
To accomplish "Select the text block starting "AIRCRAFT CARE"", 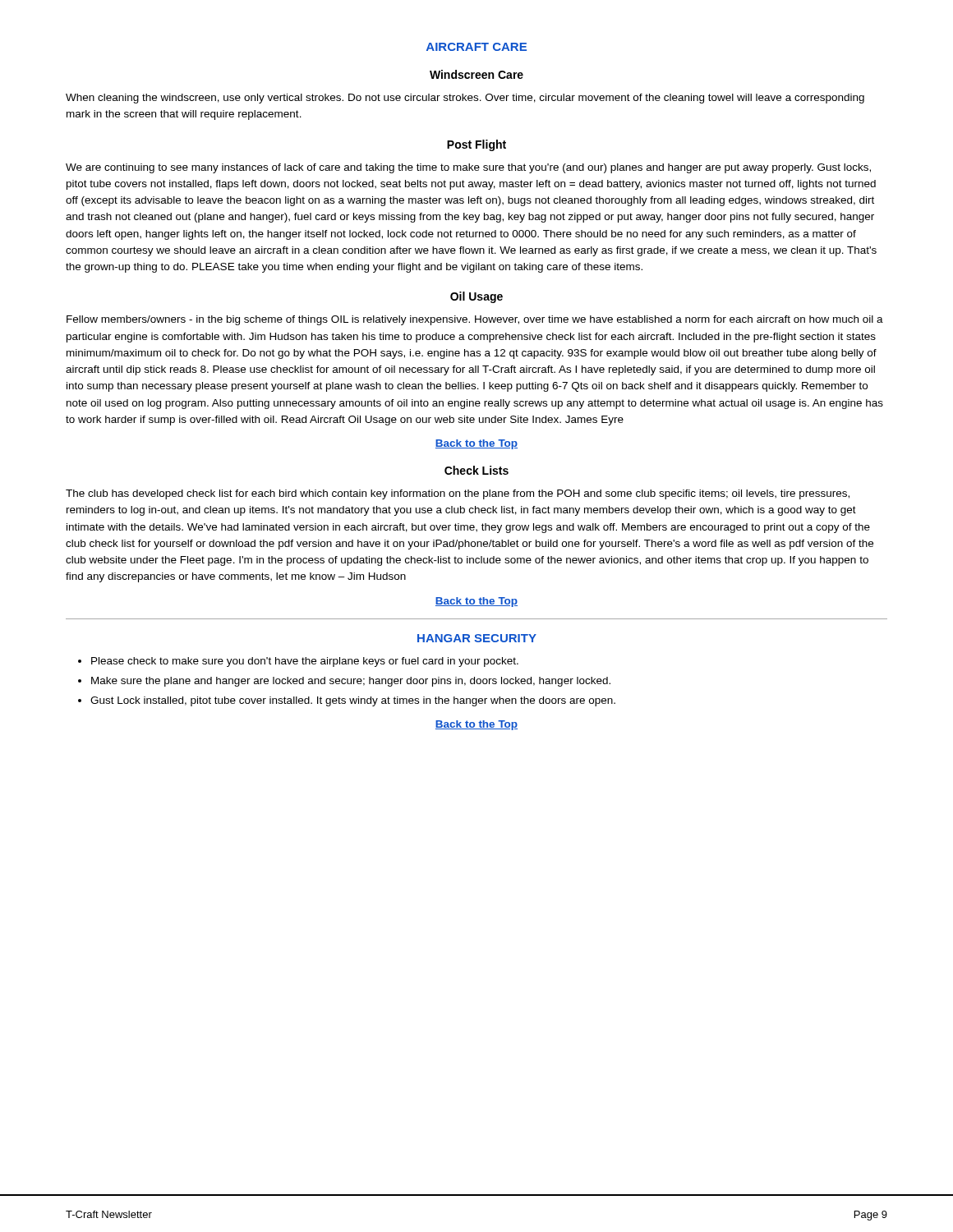I will 476,46.
